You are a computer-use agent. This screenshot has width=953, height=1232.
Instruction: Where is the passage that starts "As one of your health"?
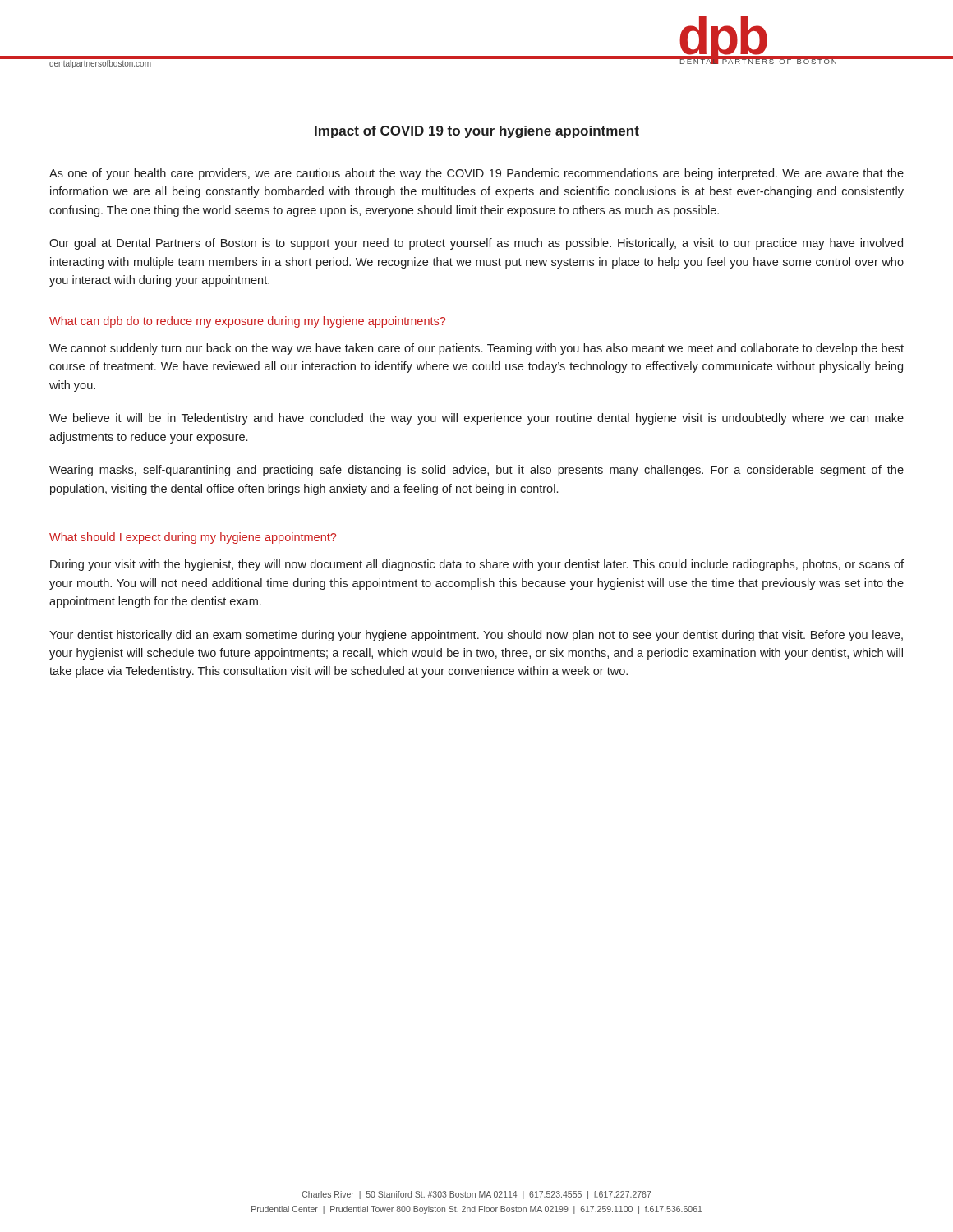pos(476,192)
